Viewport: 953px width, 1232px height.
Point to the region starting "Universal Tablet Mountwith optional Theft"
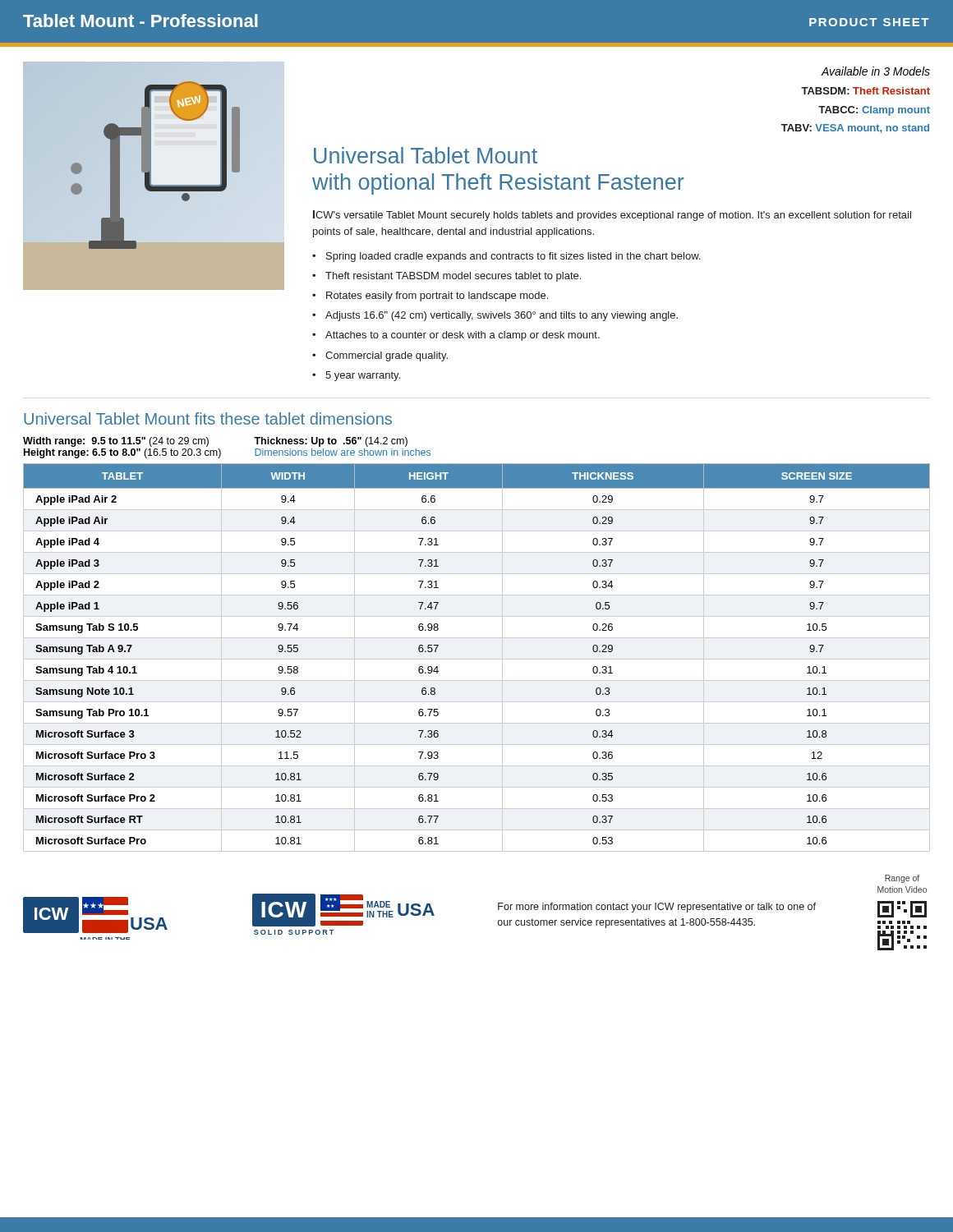click(498, 169)
